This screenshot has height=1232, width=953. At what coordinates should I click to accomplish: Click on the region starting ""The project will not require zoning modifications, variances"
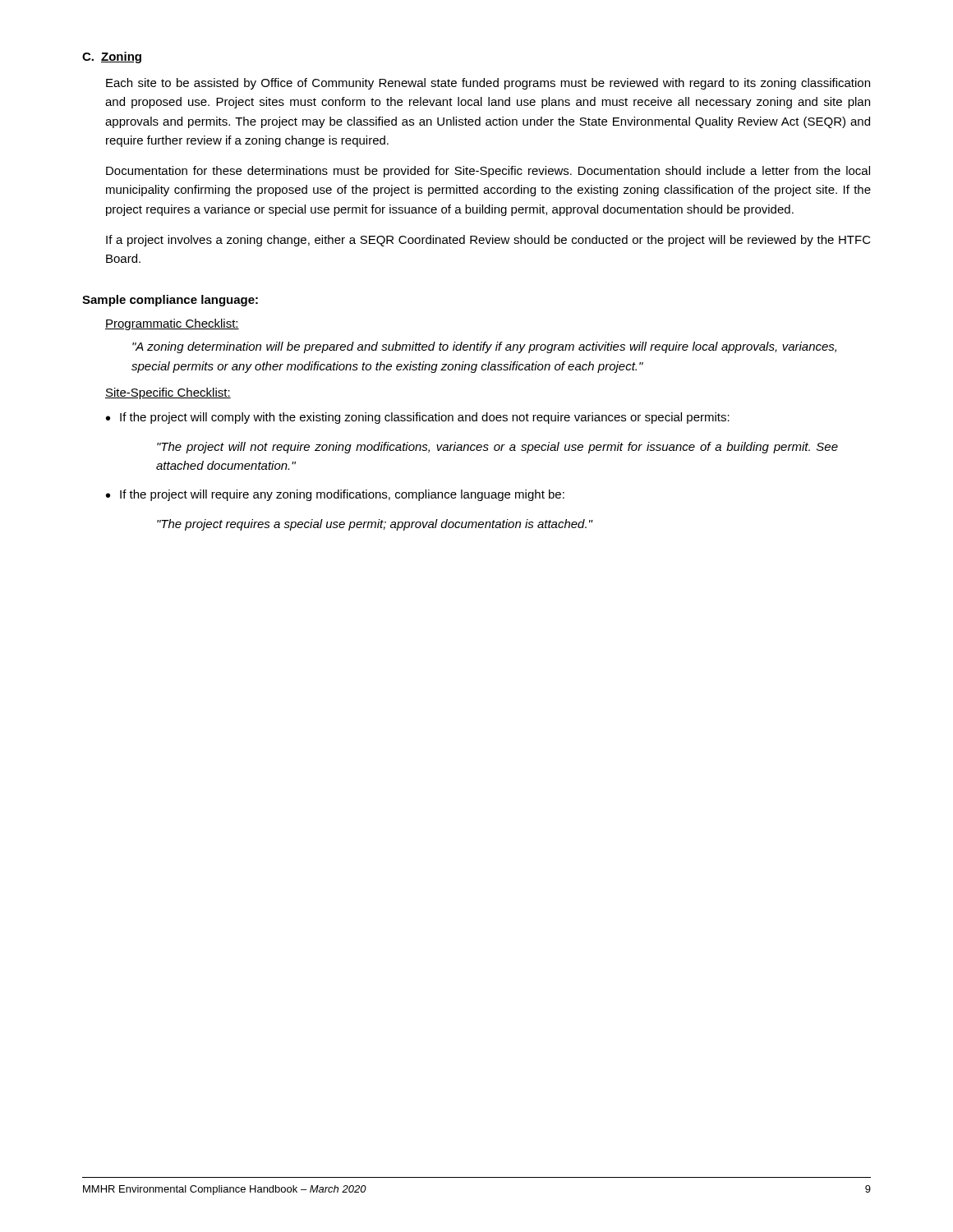click(497, 456)
